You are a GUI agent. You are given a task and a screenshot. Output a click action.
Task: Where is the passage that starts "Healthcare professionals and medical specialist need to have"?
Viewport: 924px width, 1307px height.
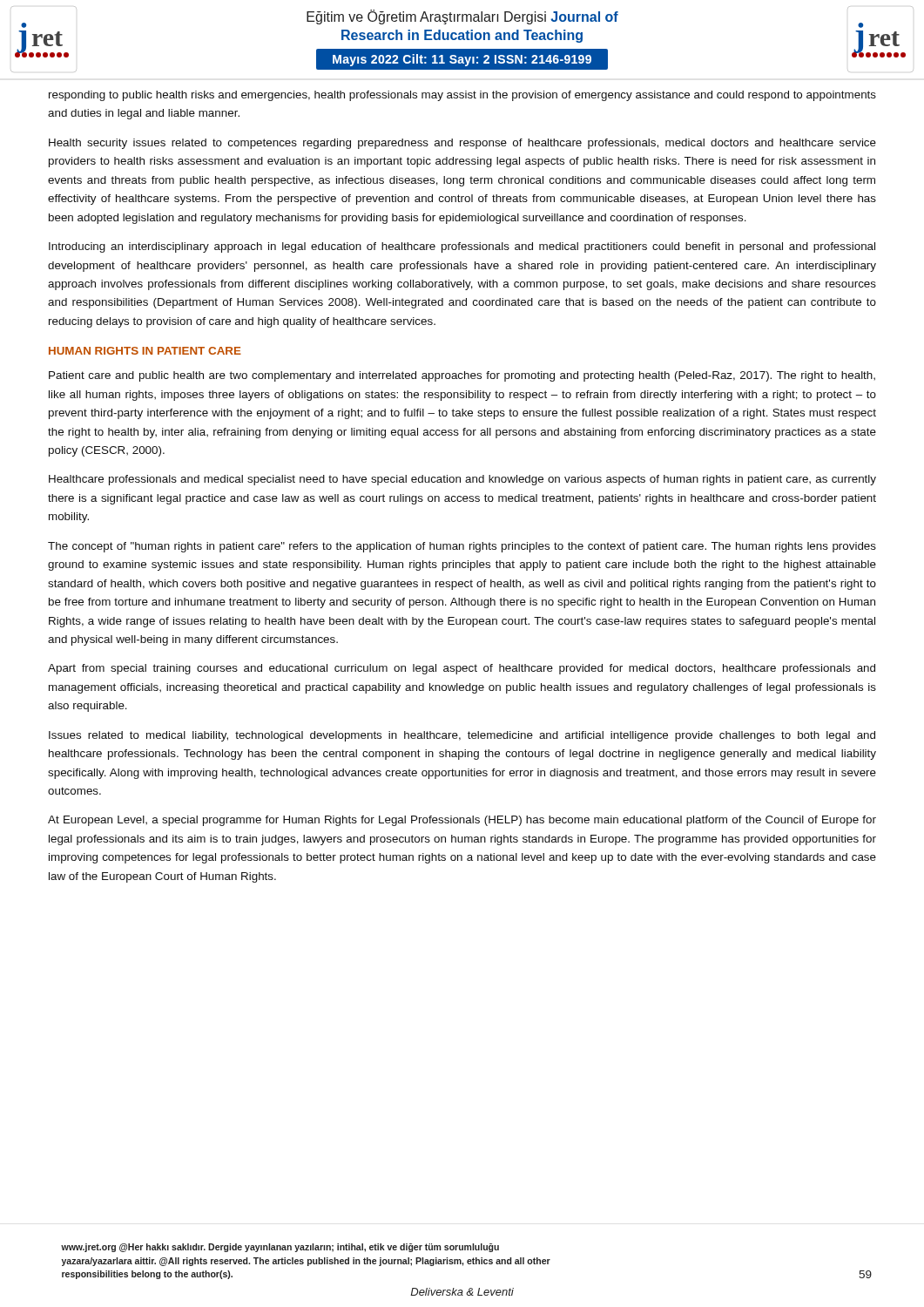(x=462, y=498)
